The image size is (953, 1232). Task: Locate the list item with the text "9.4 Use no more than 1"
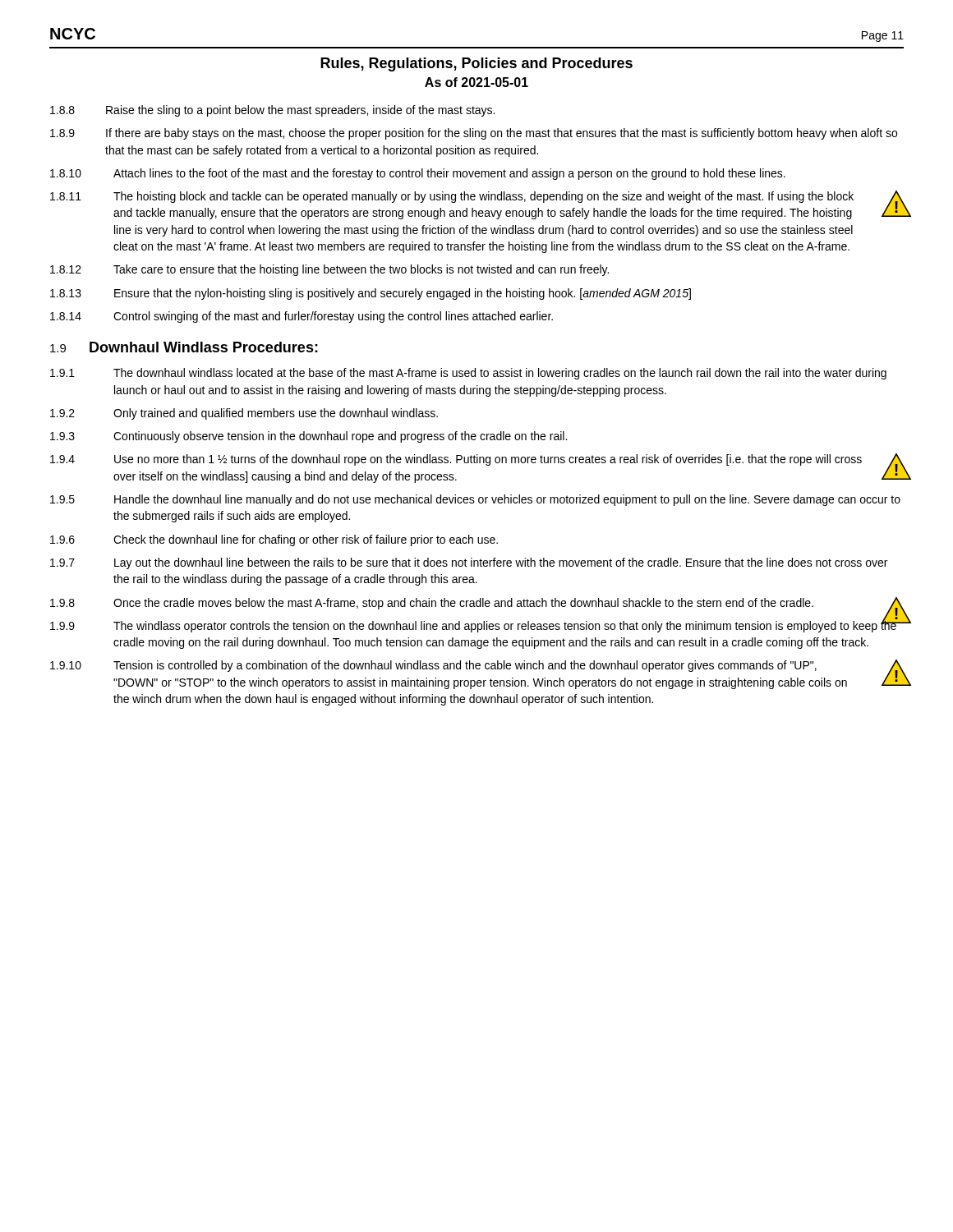click(476, 468)
